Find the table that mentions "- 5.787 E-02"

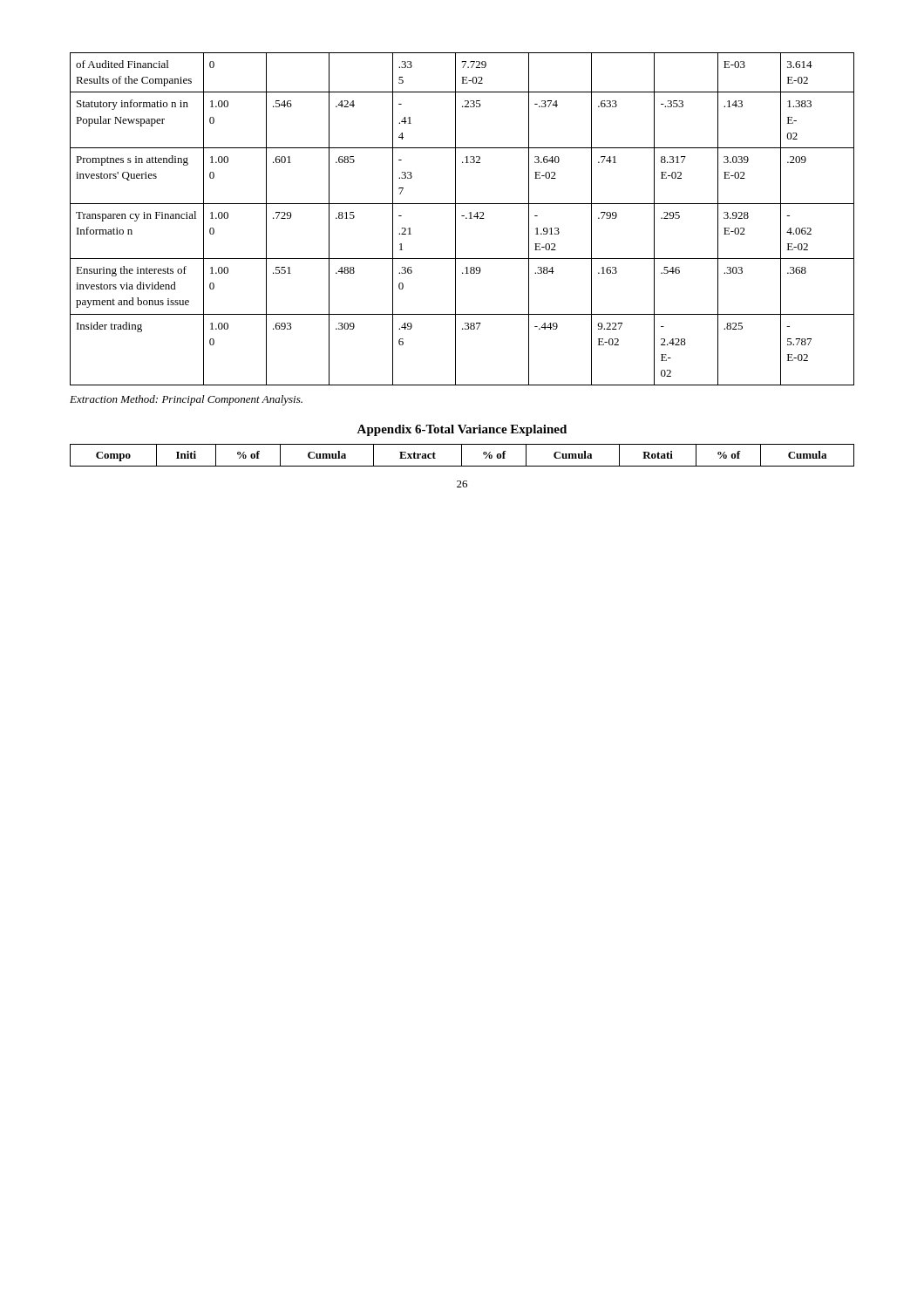coord(462,219)
